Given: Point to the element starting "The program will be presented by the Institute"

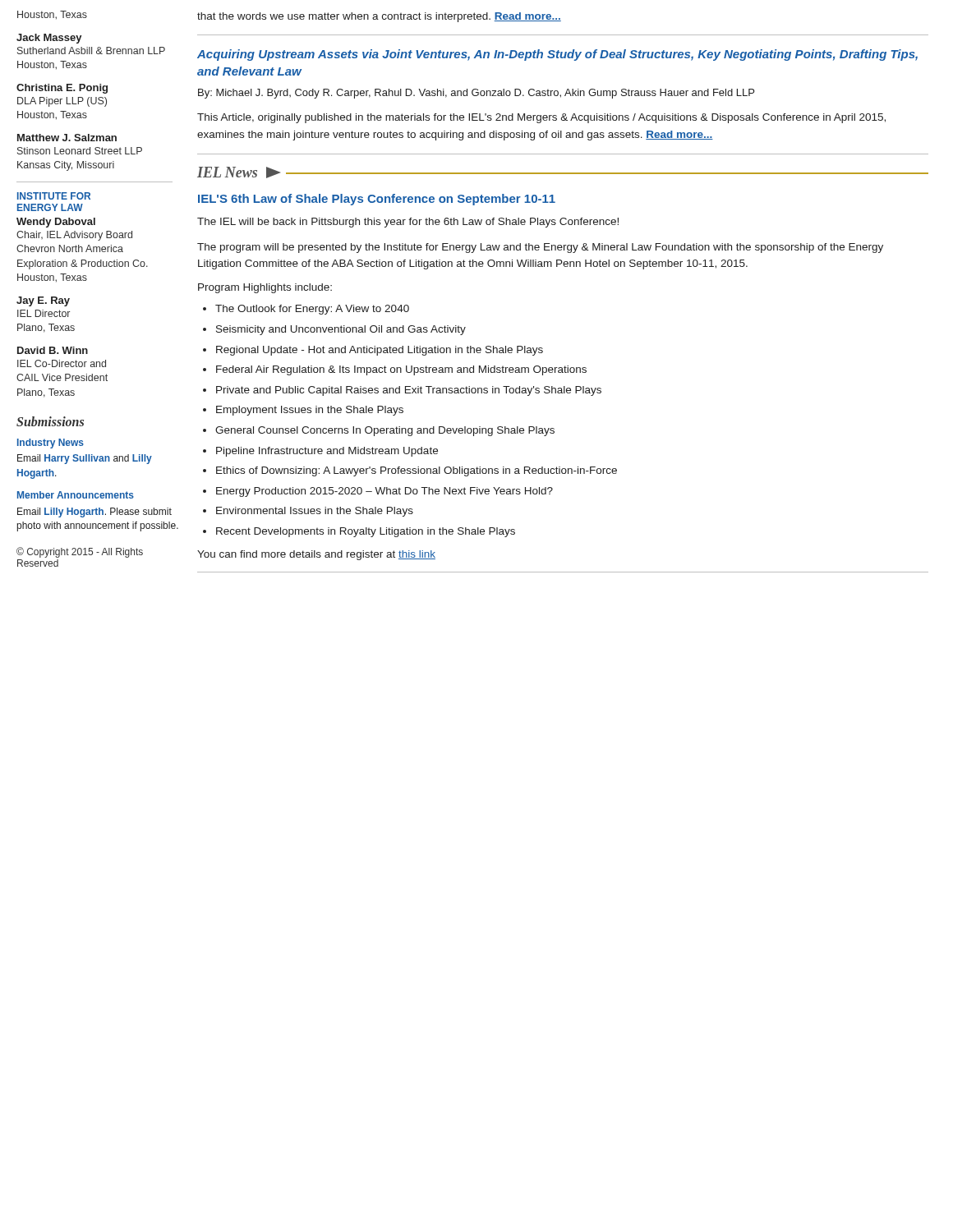Looking at the screenshot, I should pyautogui.click(x=540, y=255).
